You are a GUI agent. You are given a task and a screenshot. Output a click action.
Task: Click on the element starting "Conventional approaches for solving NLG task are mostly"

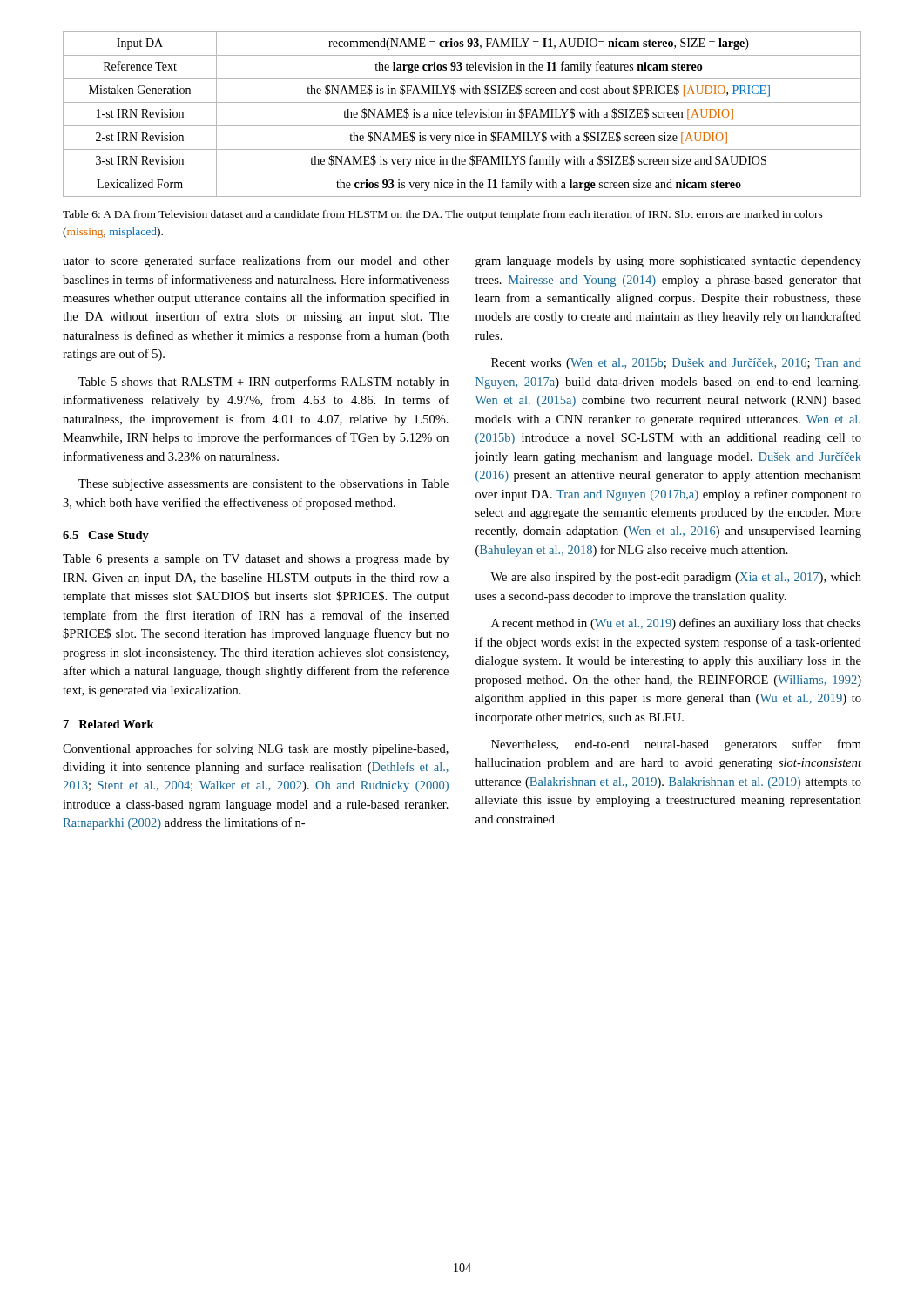(256, 786)
